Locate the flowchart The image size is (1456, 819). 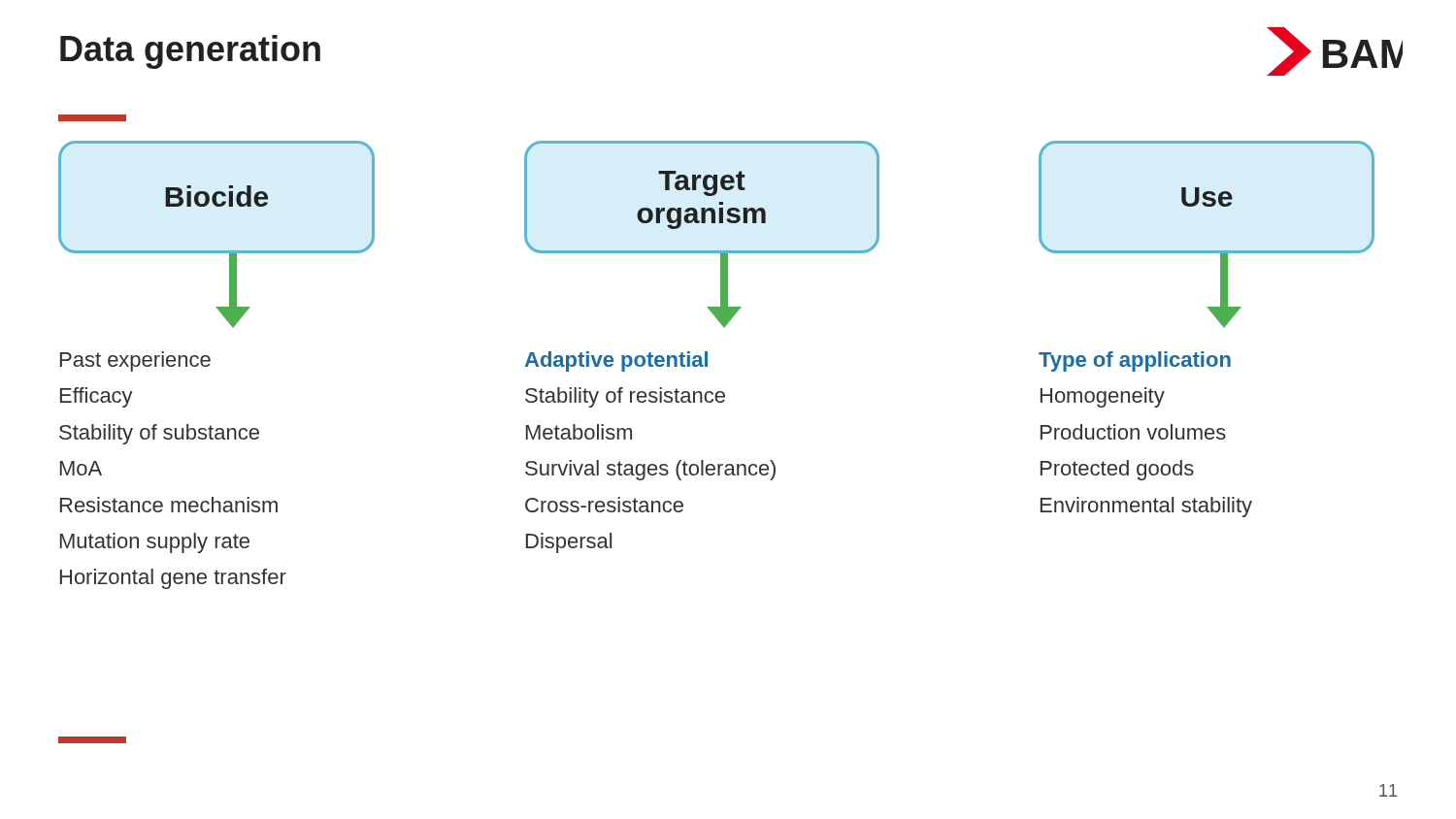(x=733, y=412)
